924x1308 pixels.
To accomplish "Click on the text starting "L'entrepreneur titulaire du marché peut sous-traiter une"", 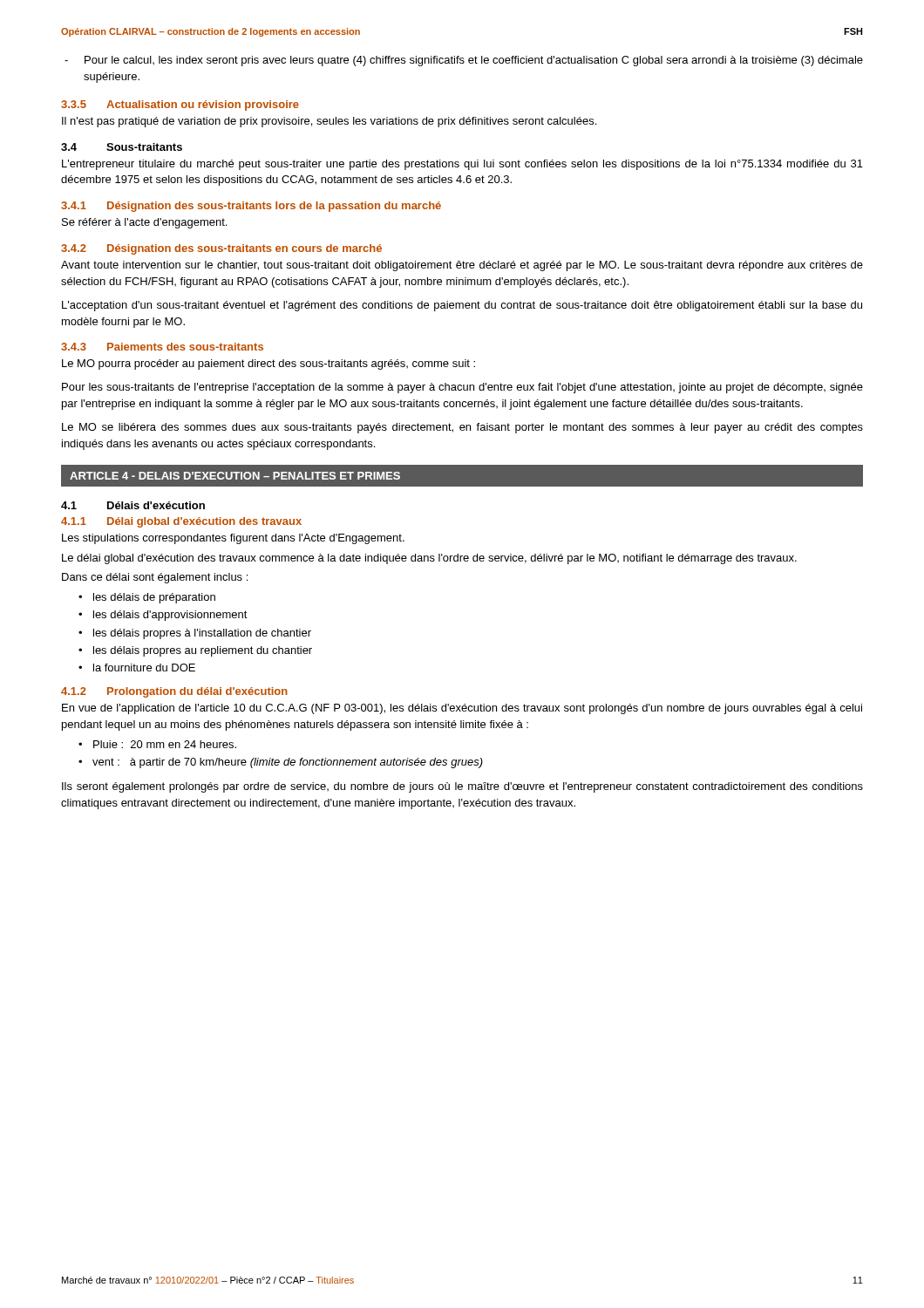I will pos(462,171).
